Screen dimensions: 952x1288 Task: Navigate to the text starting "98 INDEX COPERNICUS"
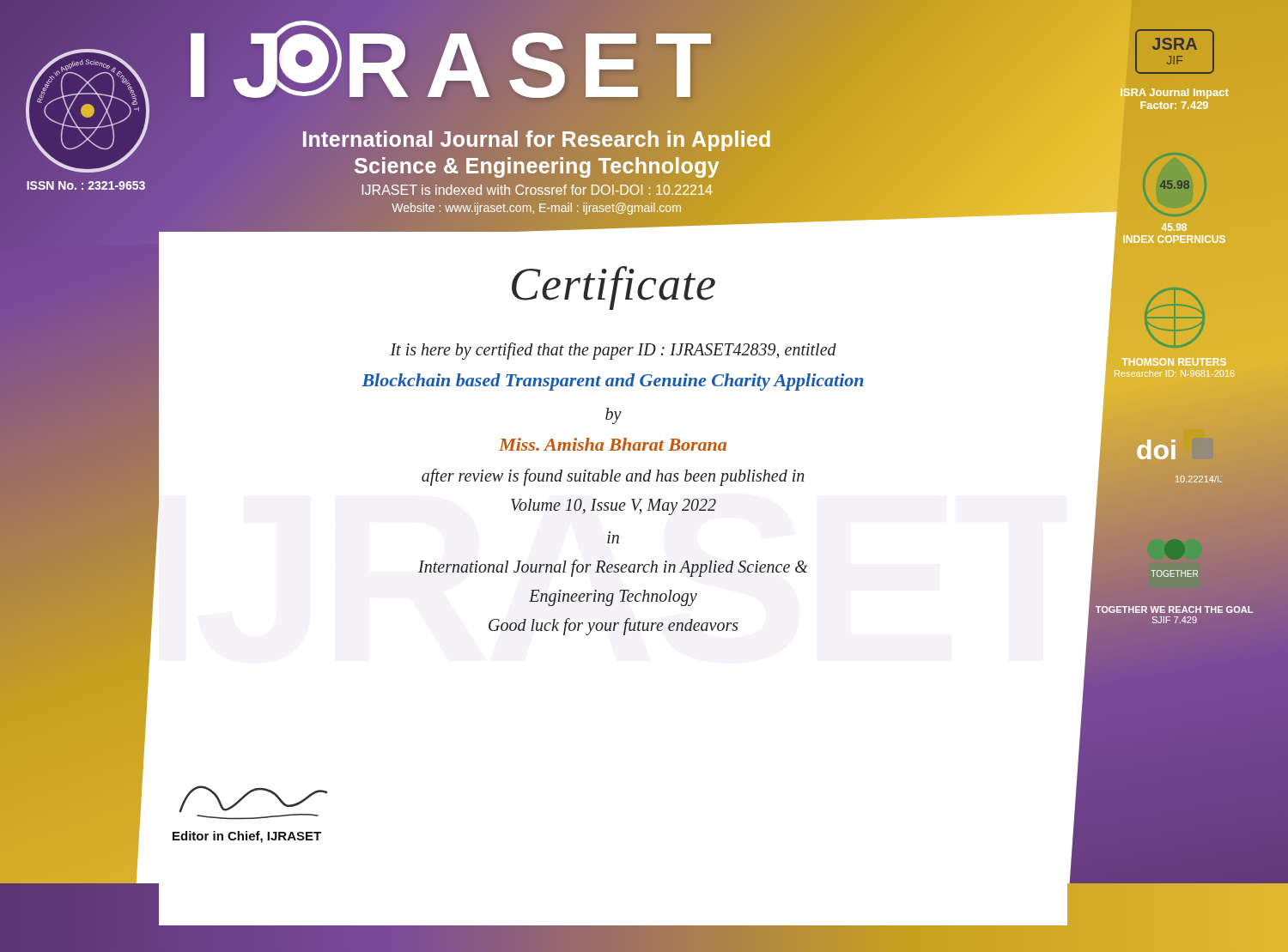click(x=1174, y=233)
